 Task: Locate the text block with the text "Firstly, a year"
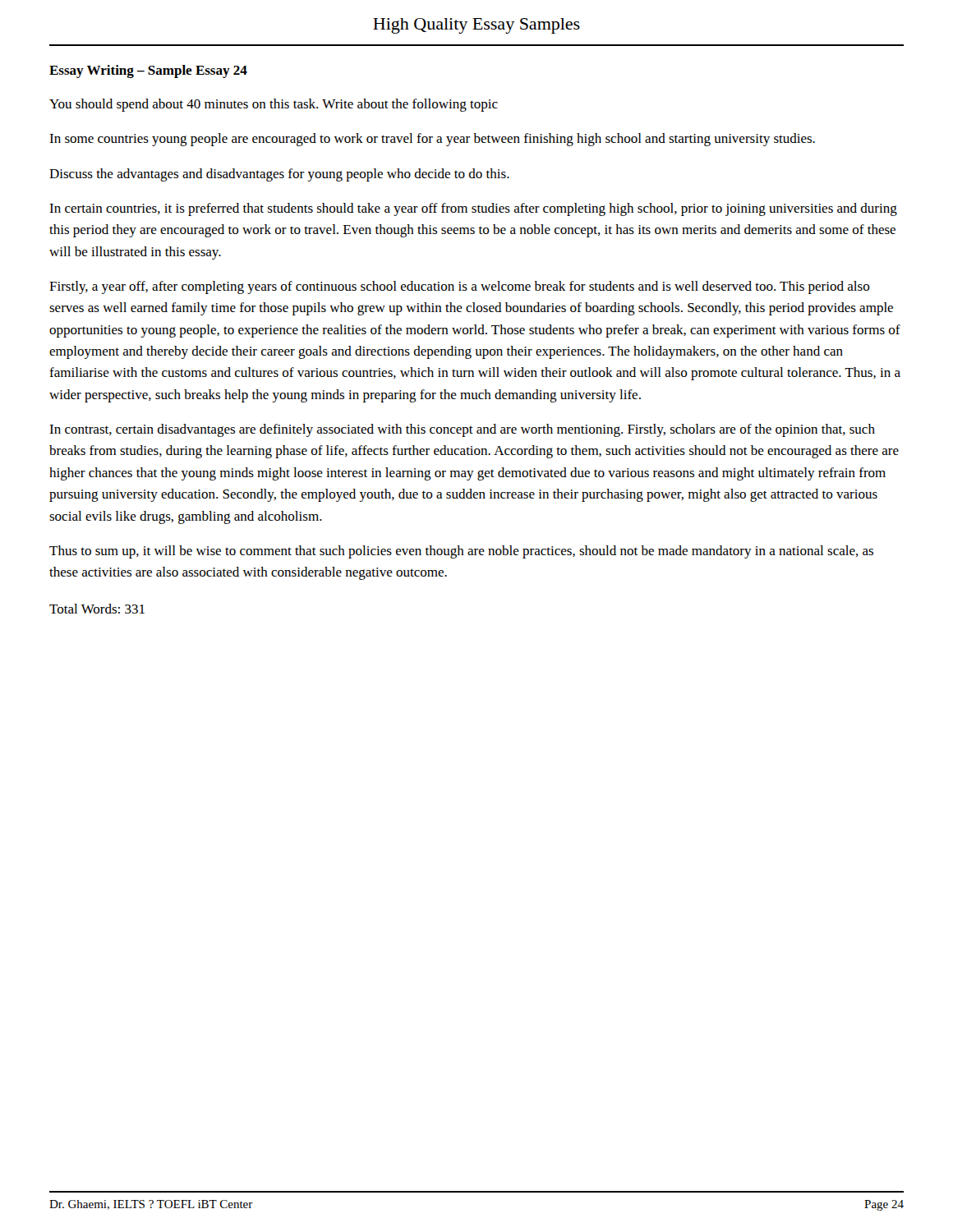click(475, 340)
